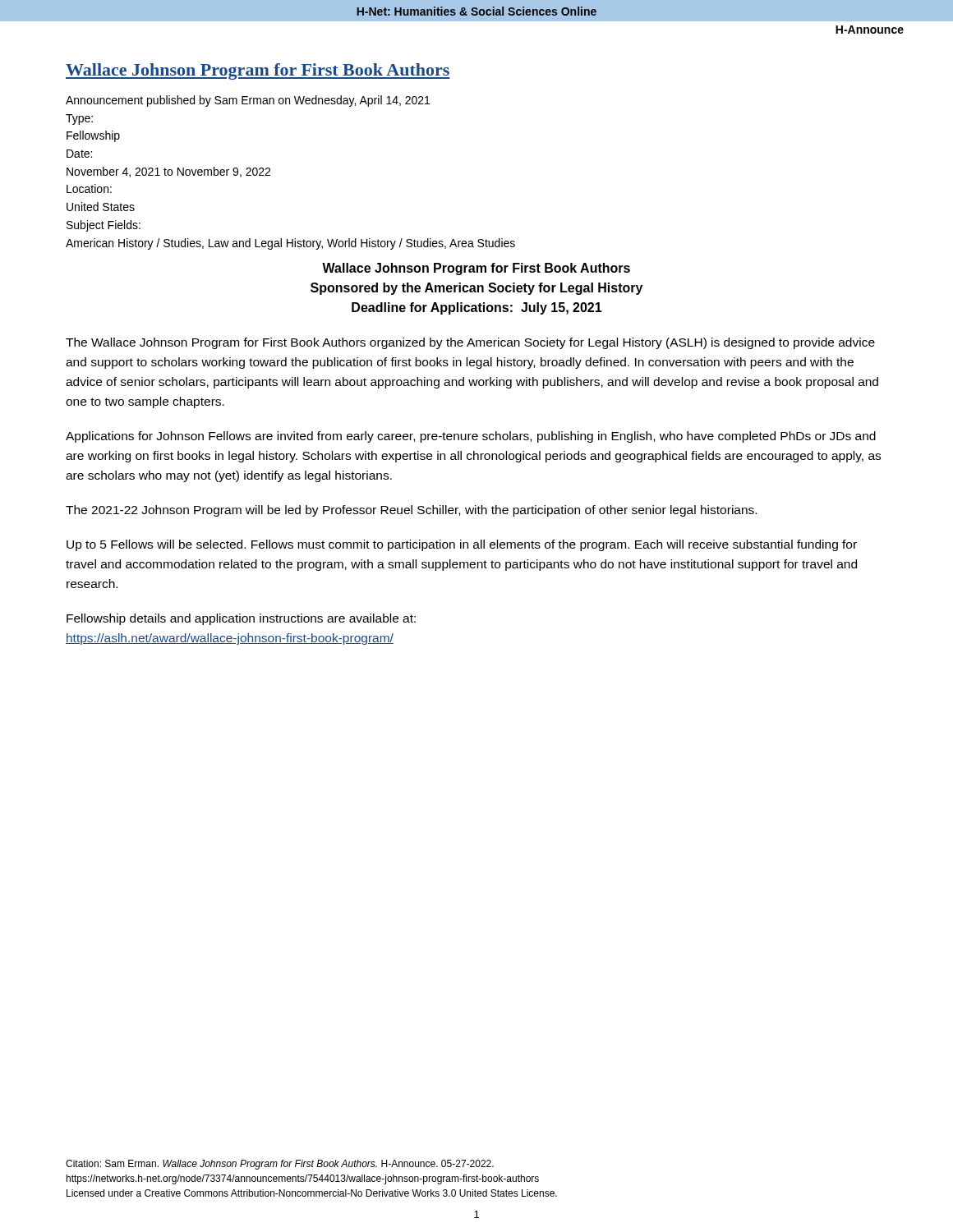Navigate to the text block starting "The Wallace Johnson Program for First Book"

coord(472,372)
